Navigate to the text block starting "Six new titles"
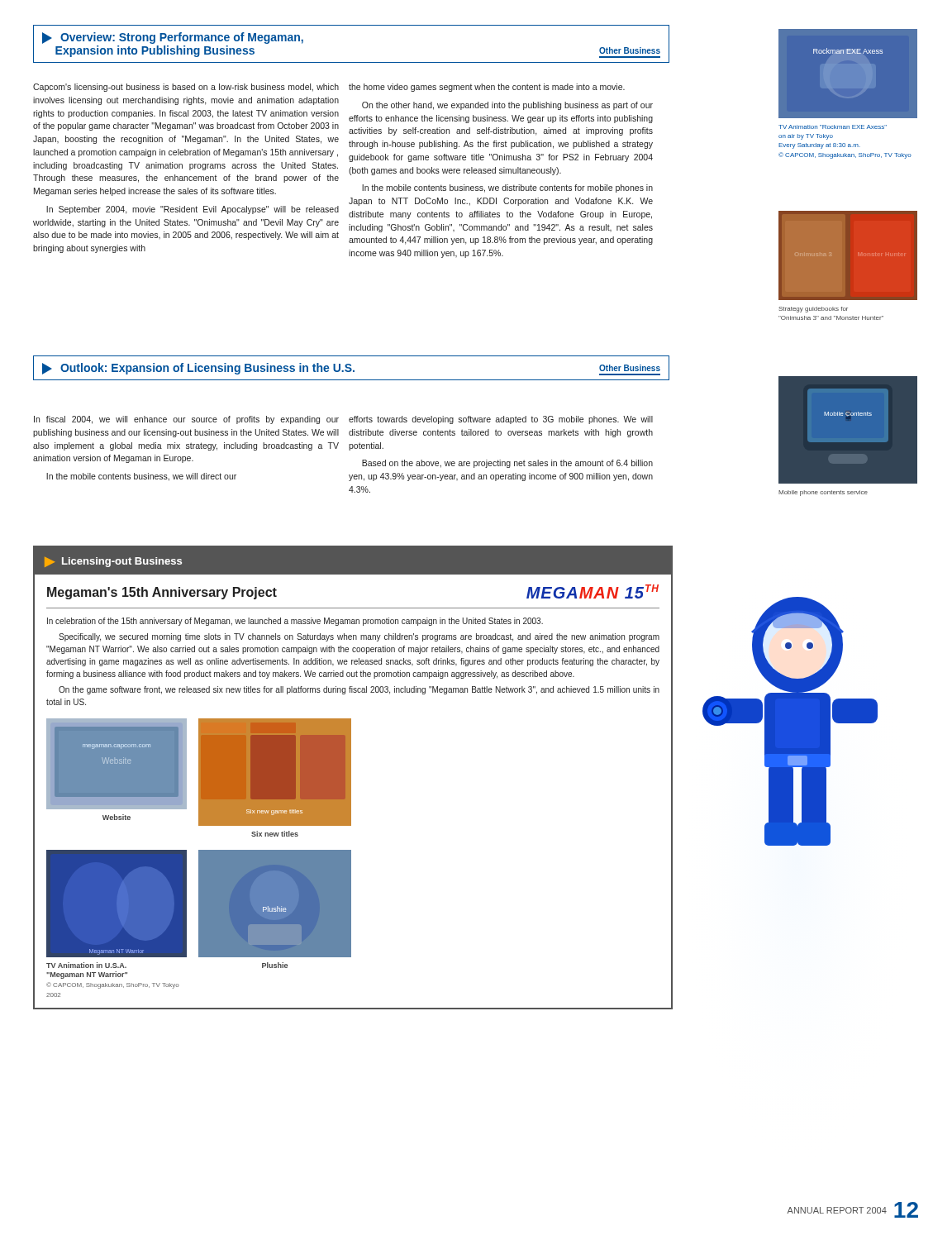The width and height of the screenshot is (952, 1240). coord(275,834)
